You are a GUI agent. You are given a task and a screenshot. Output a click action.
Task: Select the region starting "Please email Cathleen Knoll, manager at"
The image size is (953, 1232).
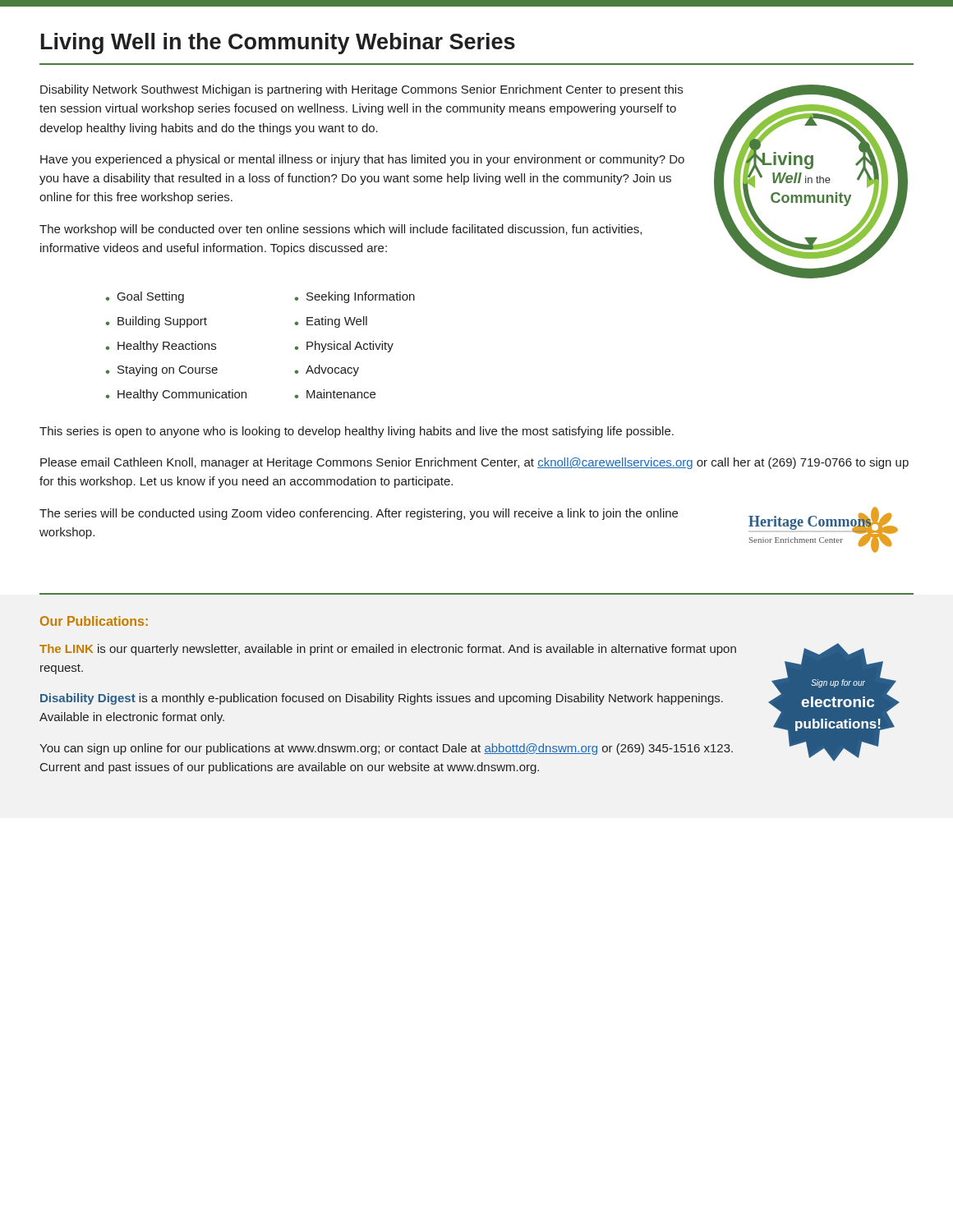pos(474,472)
